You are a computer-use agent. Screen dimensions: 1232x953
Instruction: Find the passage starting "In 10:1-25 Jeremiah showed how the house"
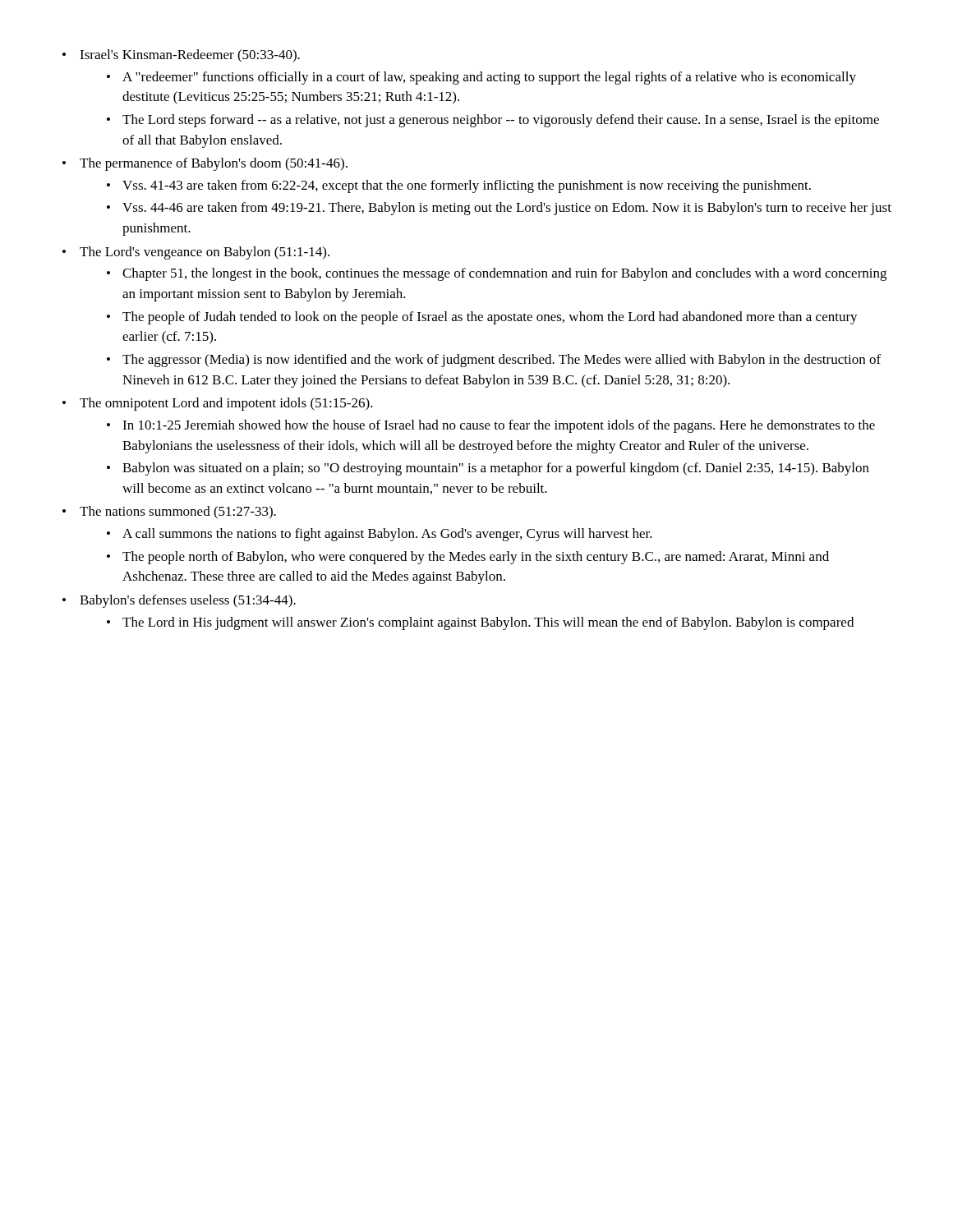[499, 435]
